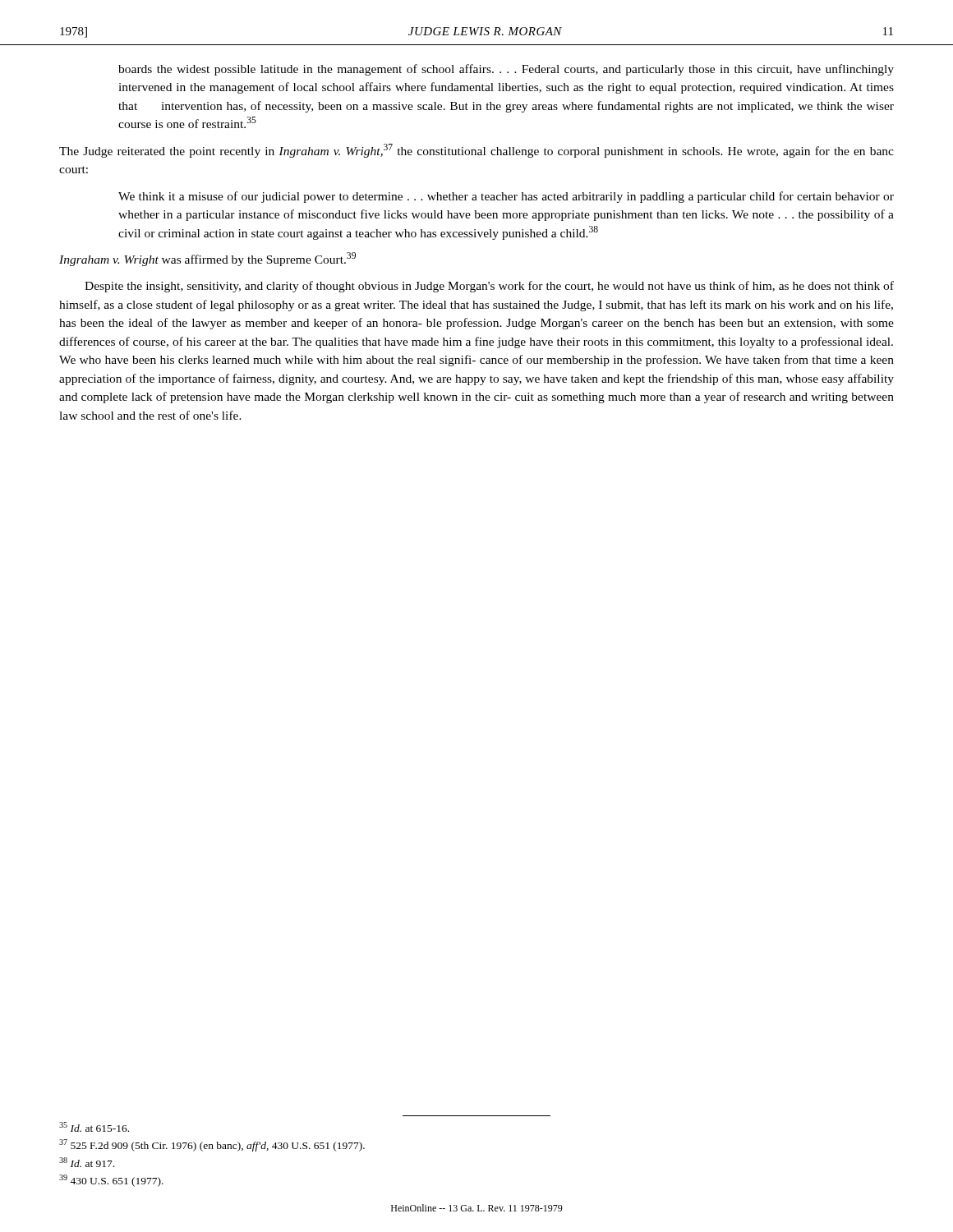This screenshot has height=1232, width=953.
Task: Locate the element starting "37 525 F.2d 909 (5th Cir."
Action: tap(212, 1145)
